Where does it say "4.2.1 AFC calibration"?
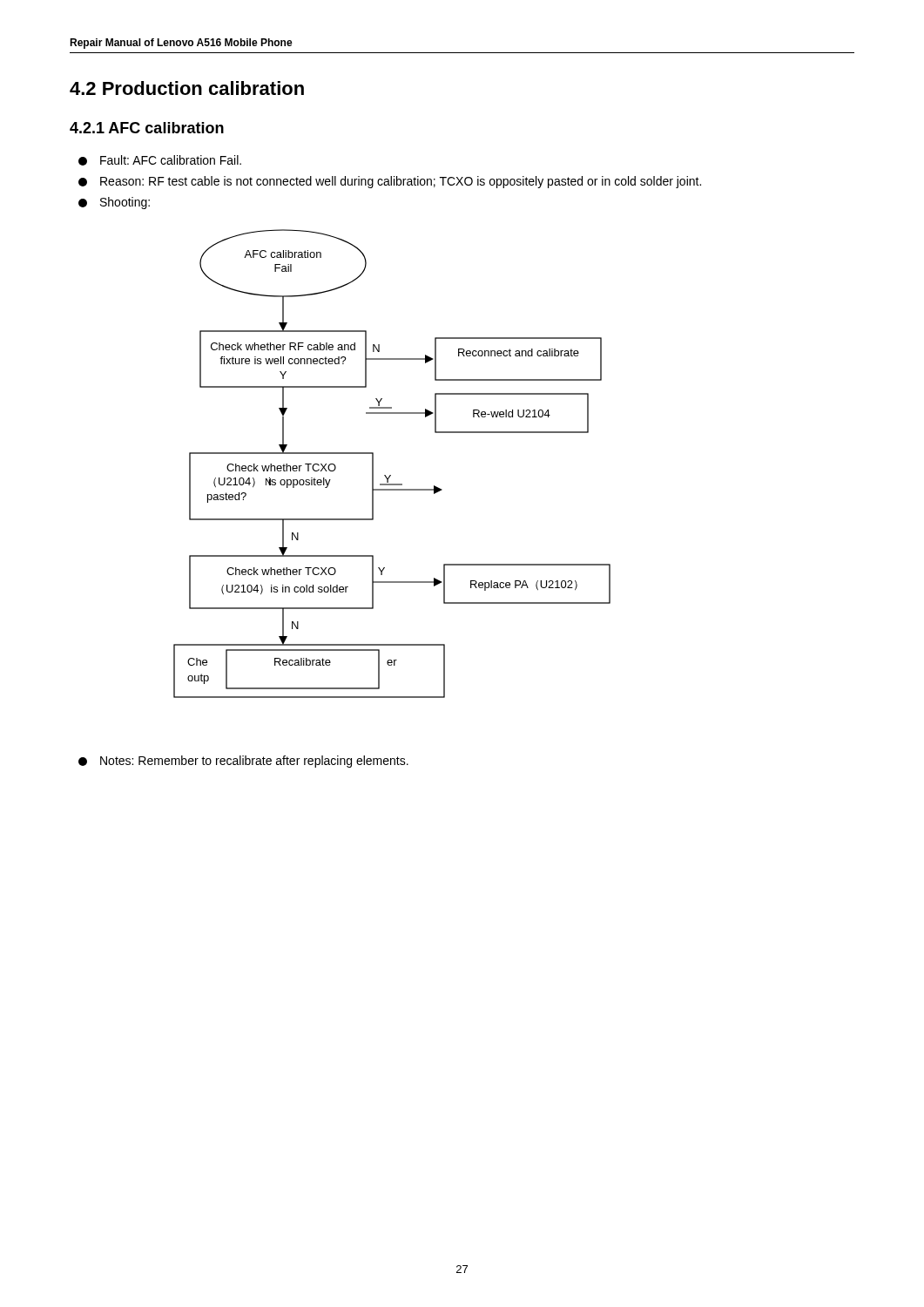This screenshot has width=924, height=1307. [147, 128]
